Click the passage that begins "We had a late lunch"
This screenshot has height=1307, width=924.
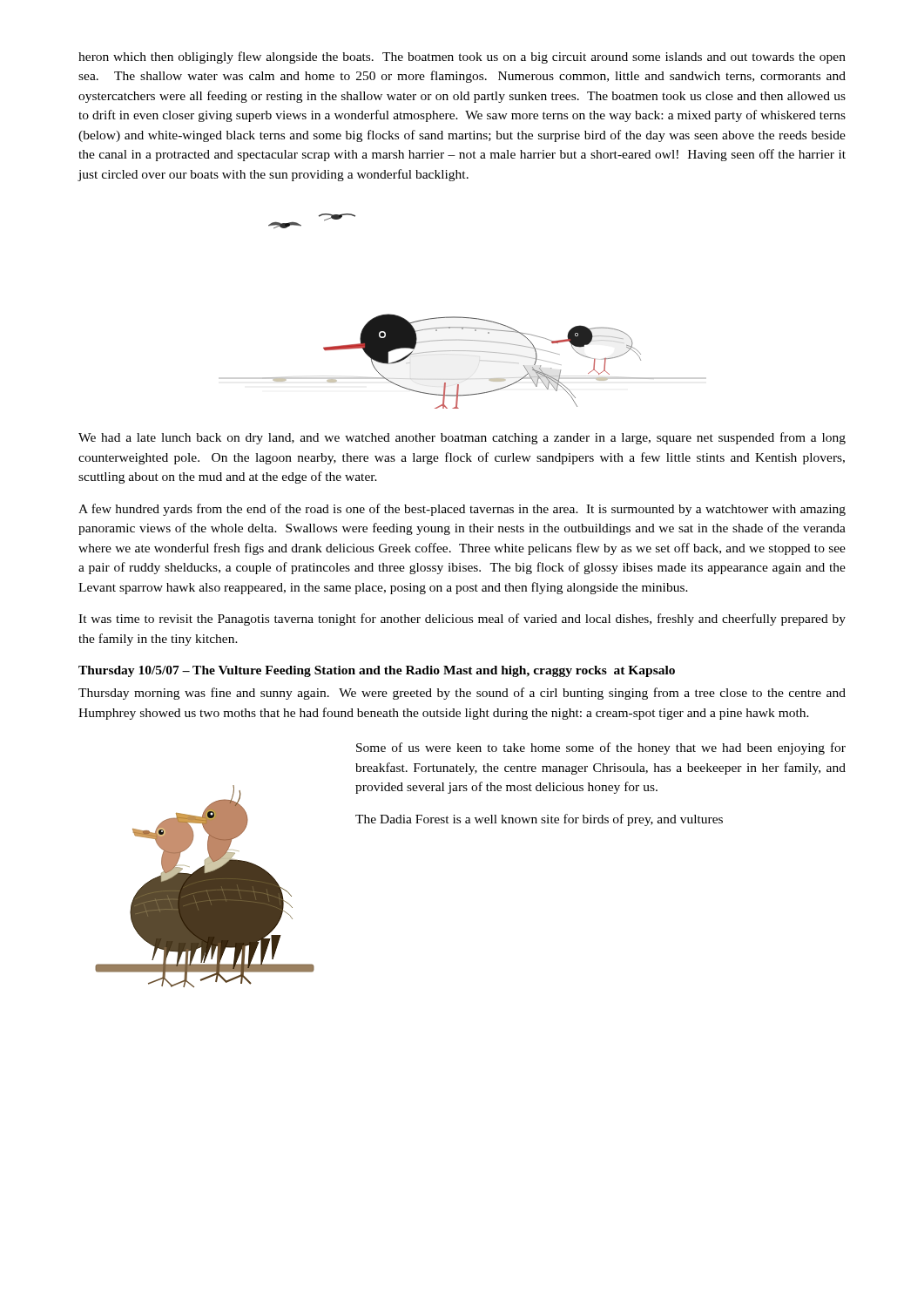click(x=462, y=457)
